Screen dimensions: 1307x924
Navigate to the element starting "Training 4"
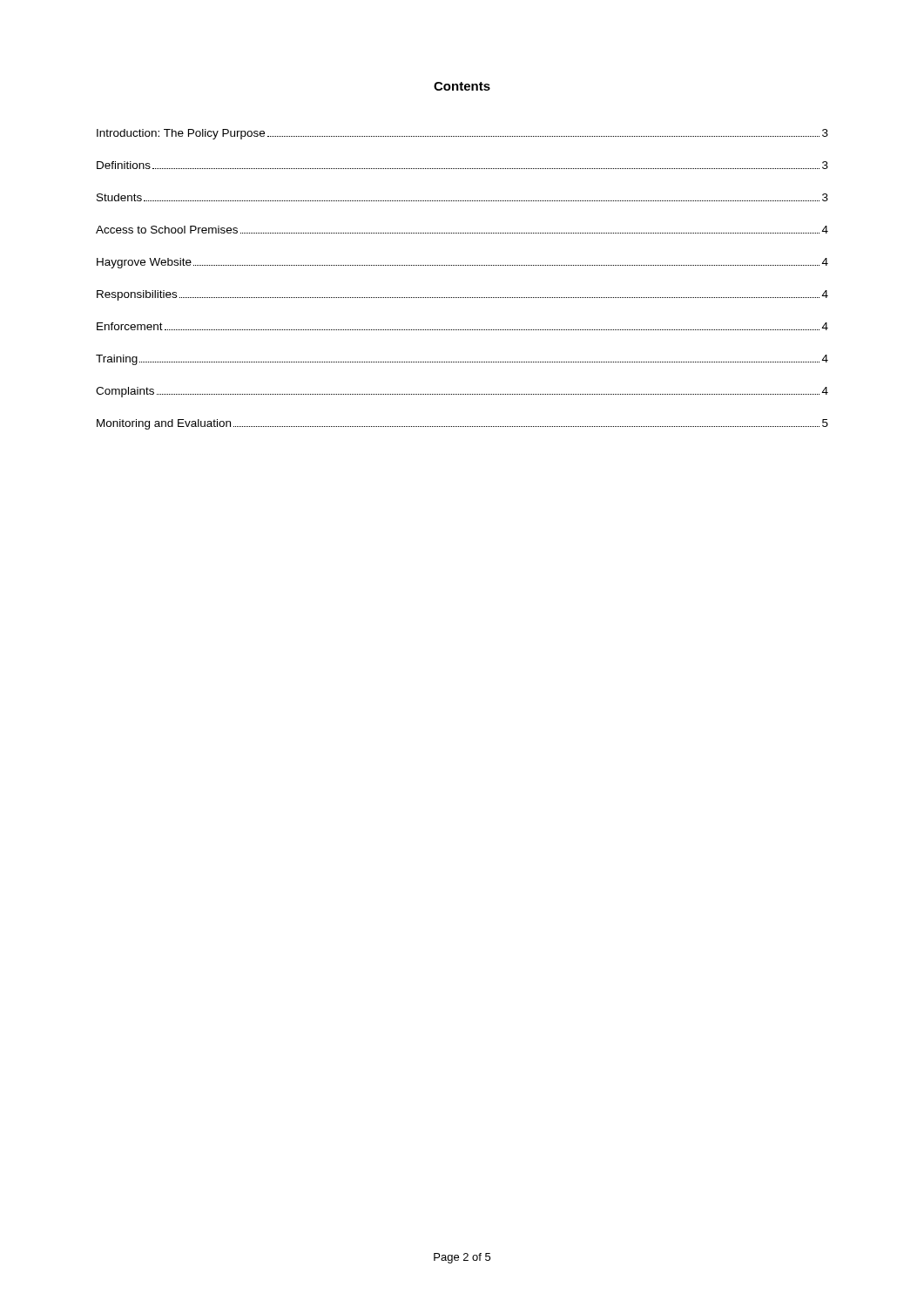(x=462, y=359)
